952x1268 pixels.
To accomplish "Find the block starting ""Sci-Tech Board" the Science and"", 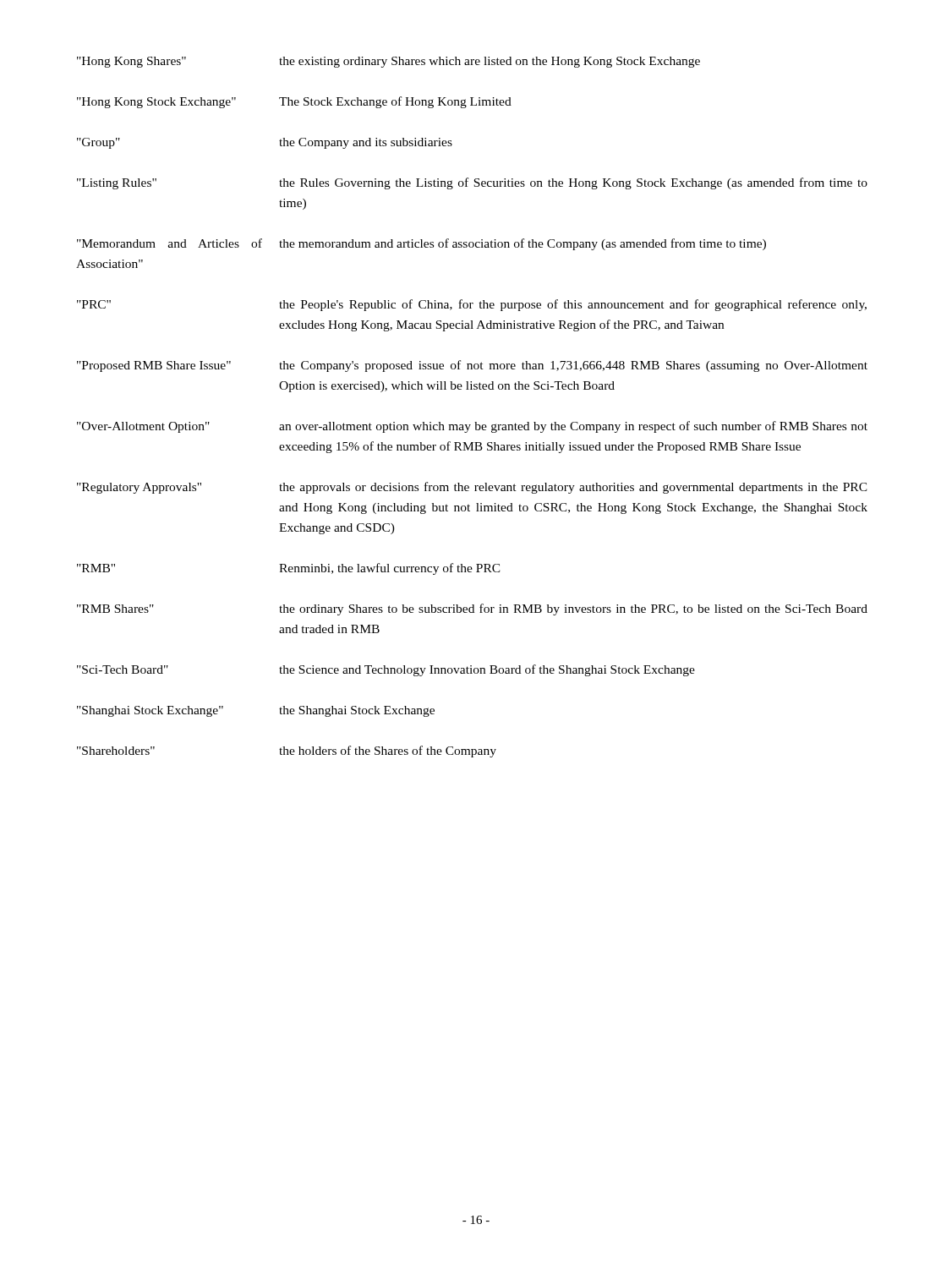I will (x=472, y=670).
